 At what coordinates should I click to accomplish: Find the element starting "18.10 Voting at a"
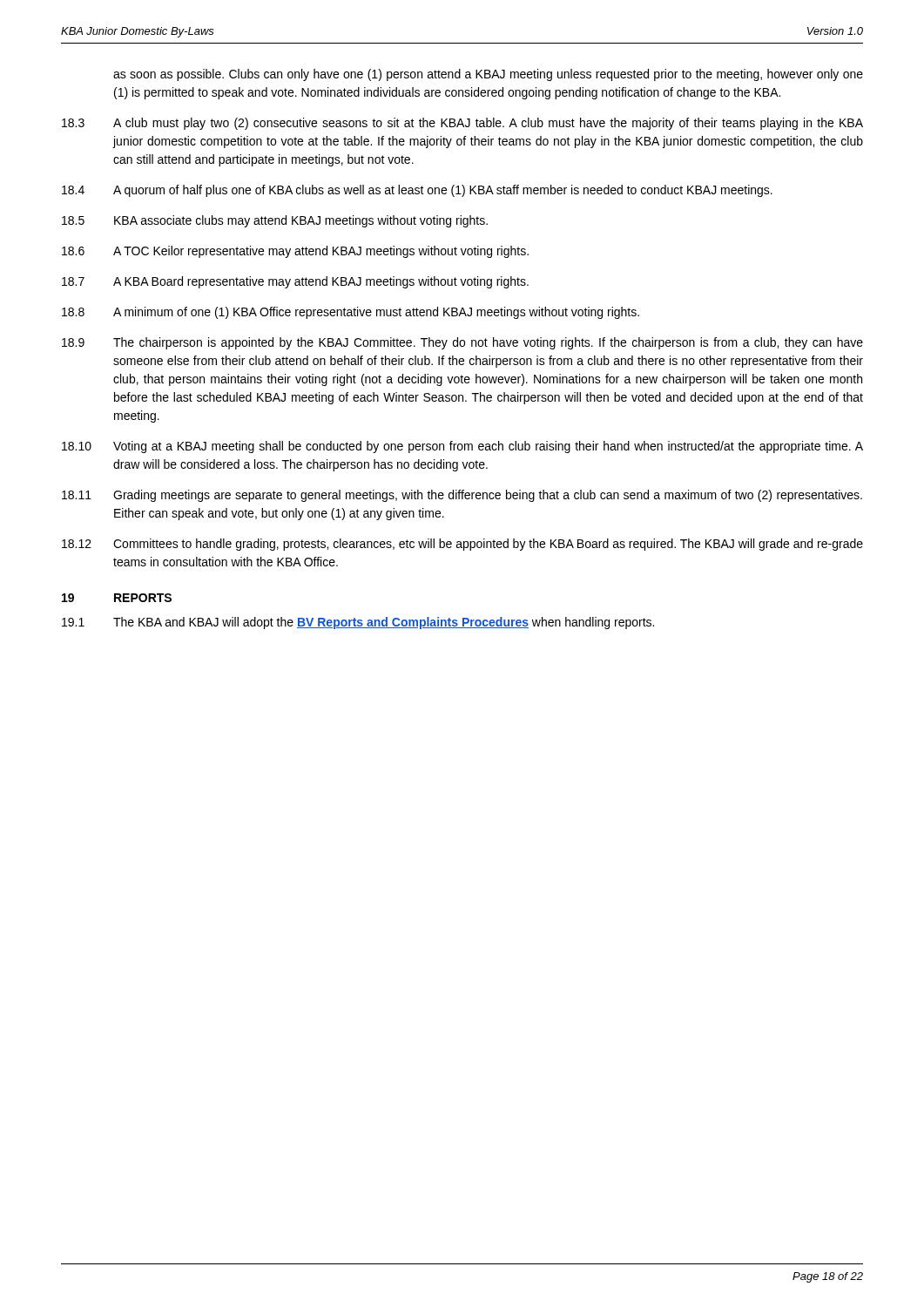coord(462,456)
